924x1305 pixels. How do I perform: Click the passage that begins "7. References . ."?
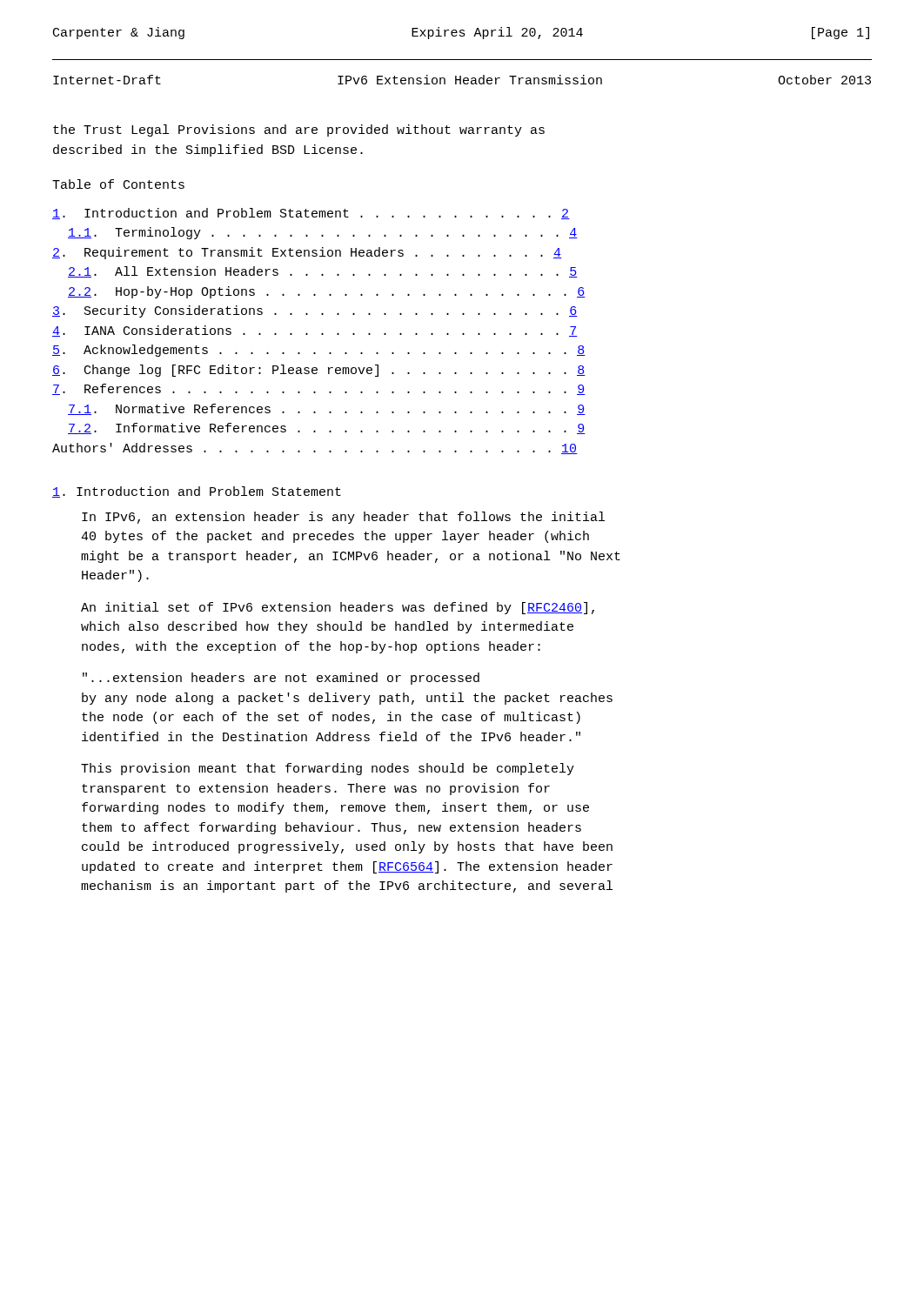click(319, 390)
